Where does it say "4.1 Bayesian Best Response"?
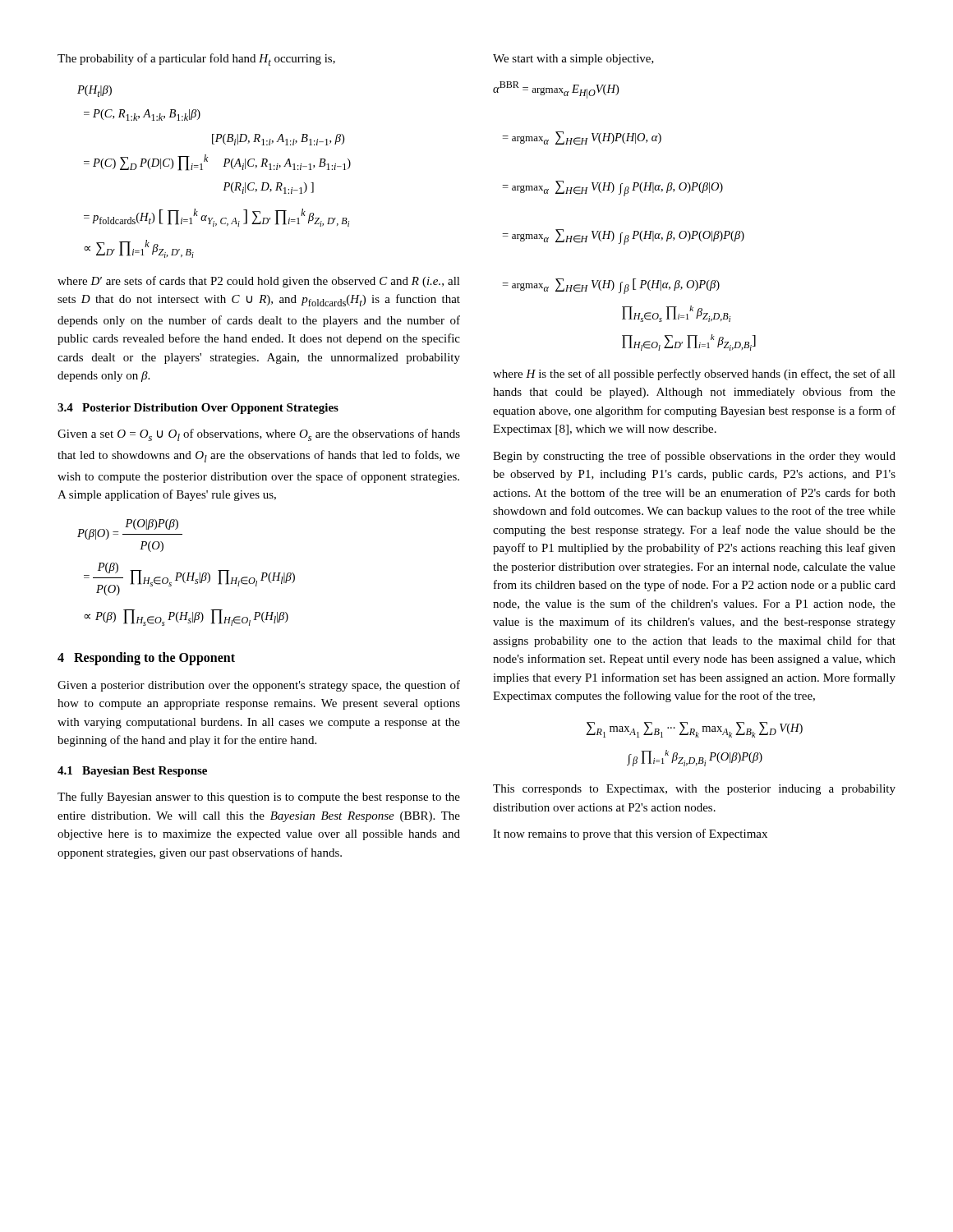The width and height of the screenshot is (953, 1232). (132, 772)
